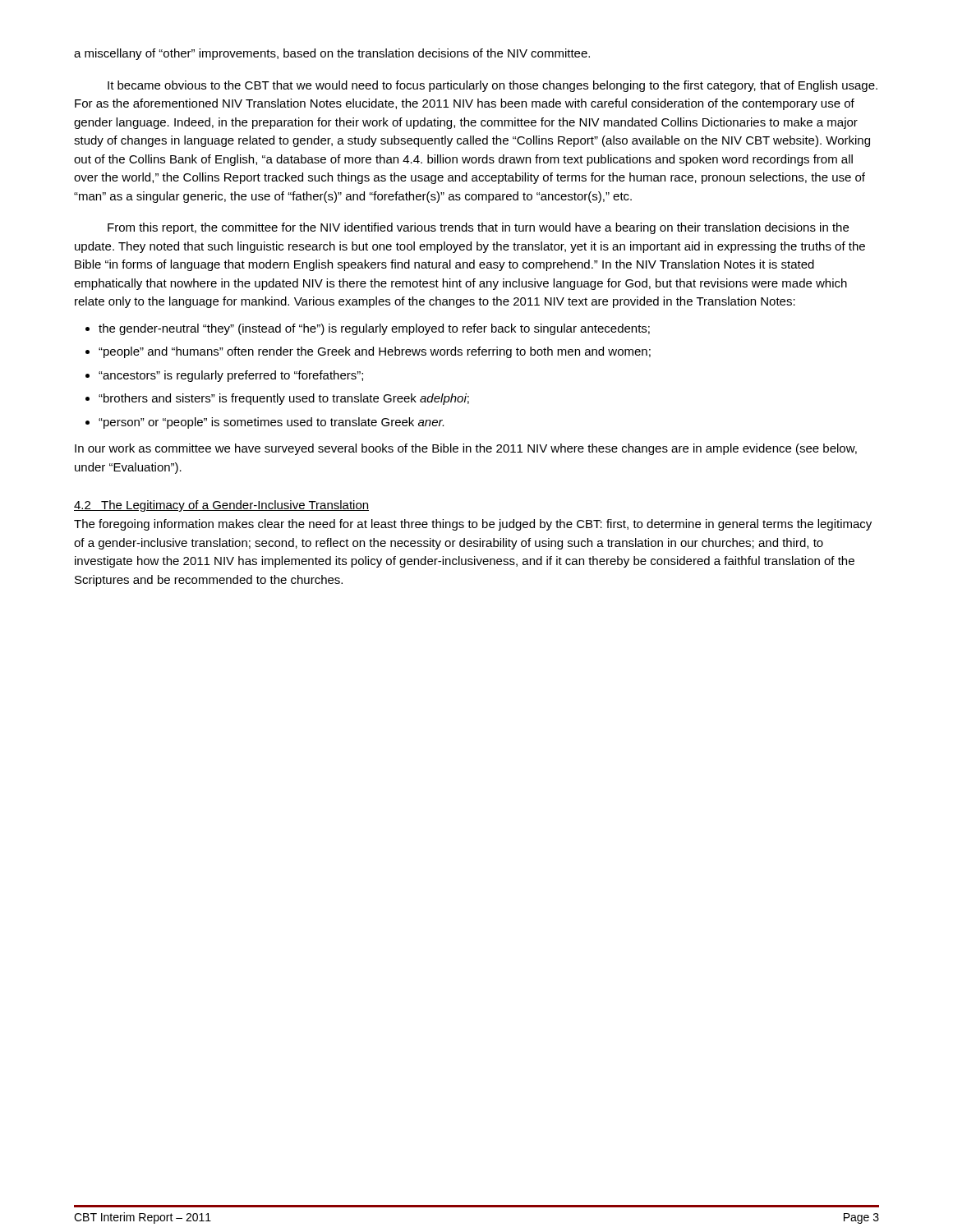Click on the element starting "“brothers and sisters” is frequently used"
The width and height of the screenshot is (953, 1232).
click(284, 398)
